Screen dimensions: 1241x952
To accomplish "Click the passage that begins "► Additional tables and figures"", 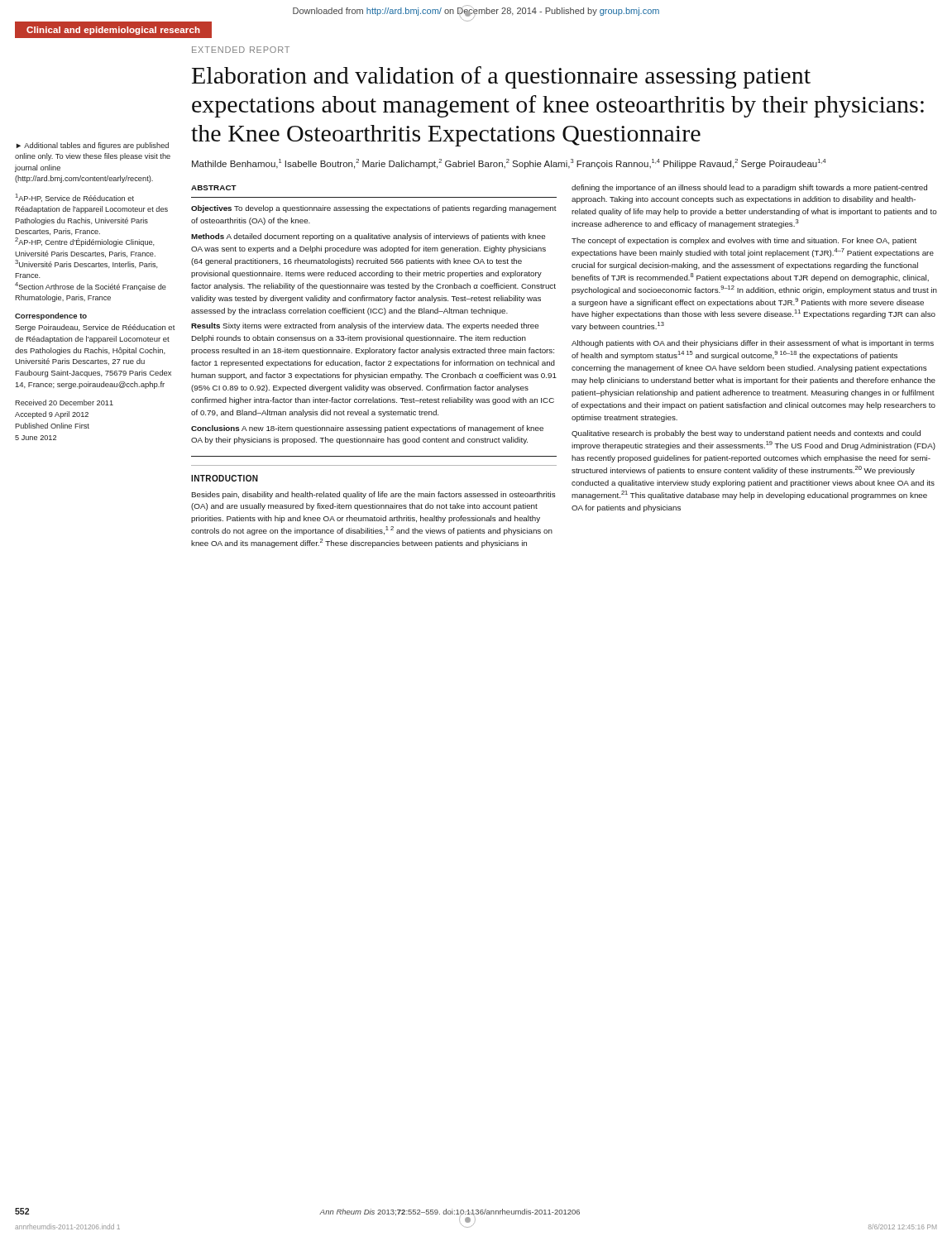I will [93, 162].
